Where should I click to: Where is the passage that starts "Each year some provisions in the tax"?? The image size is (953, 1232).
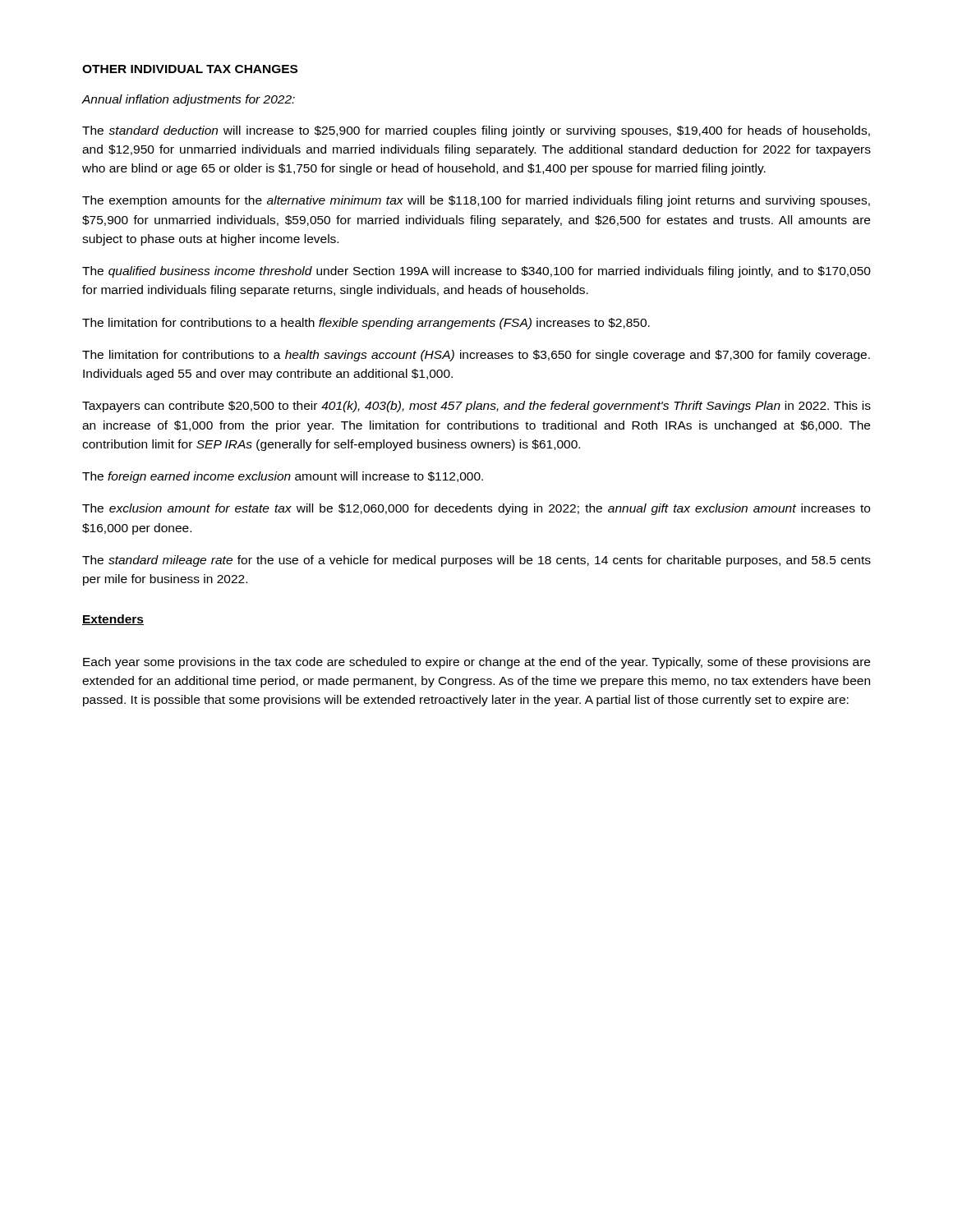pyautogui.click(x=476, y=680)
